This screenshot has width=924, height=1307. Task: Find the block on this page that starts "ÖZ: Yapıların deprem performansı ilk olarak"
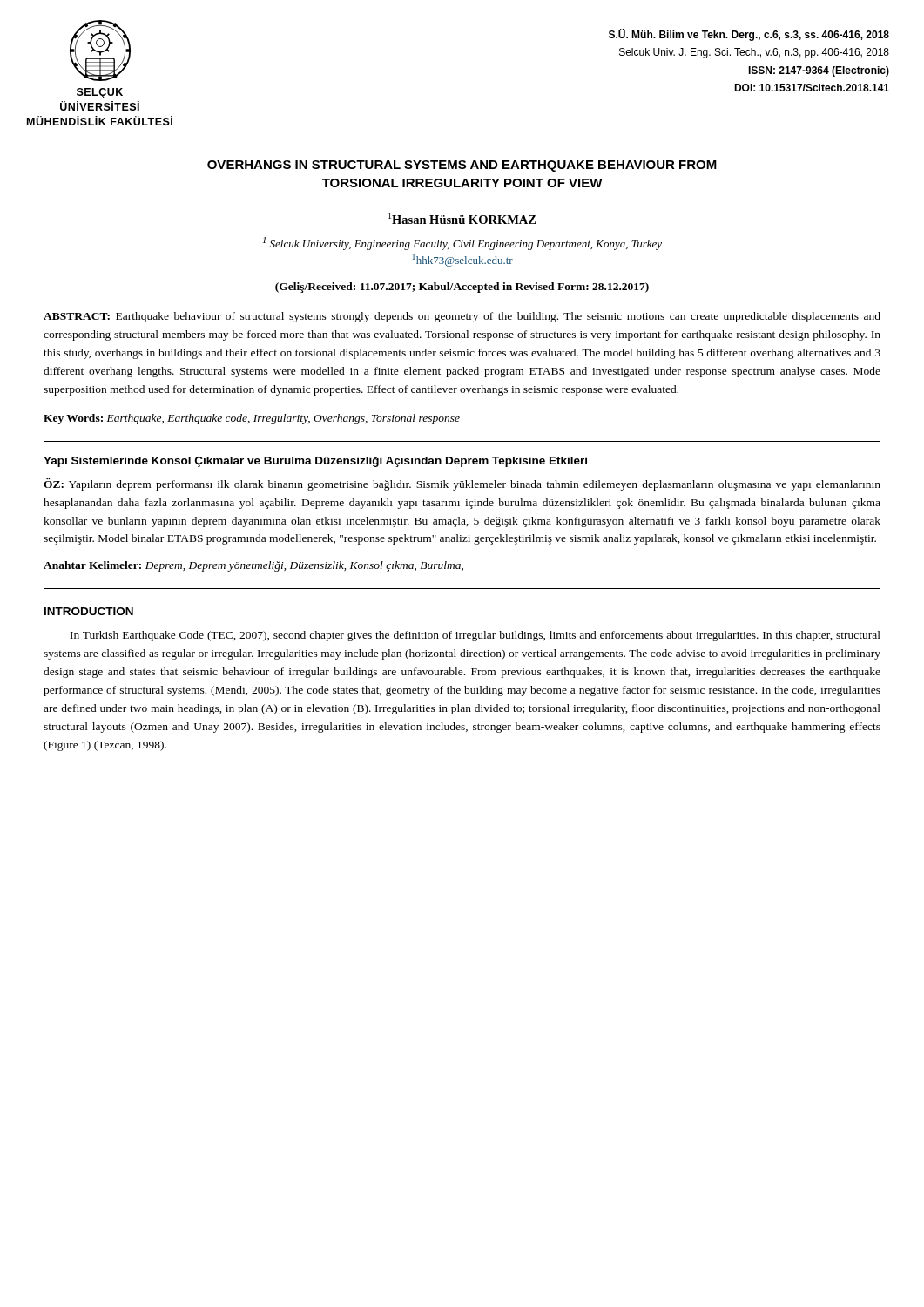click(x=462, y=511)
